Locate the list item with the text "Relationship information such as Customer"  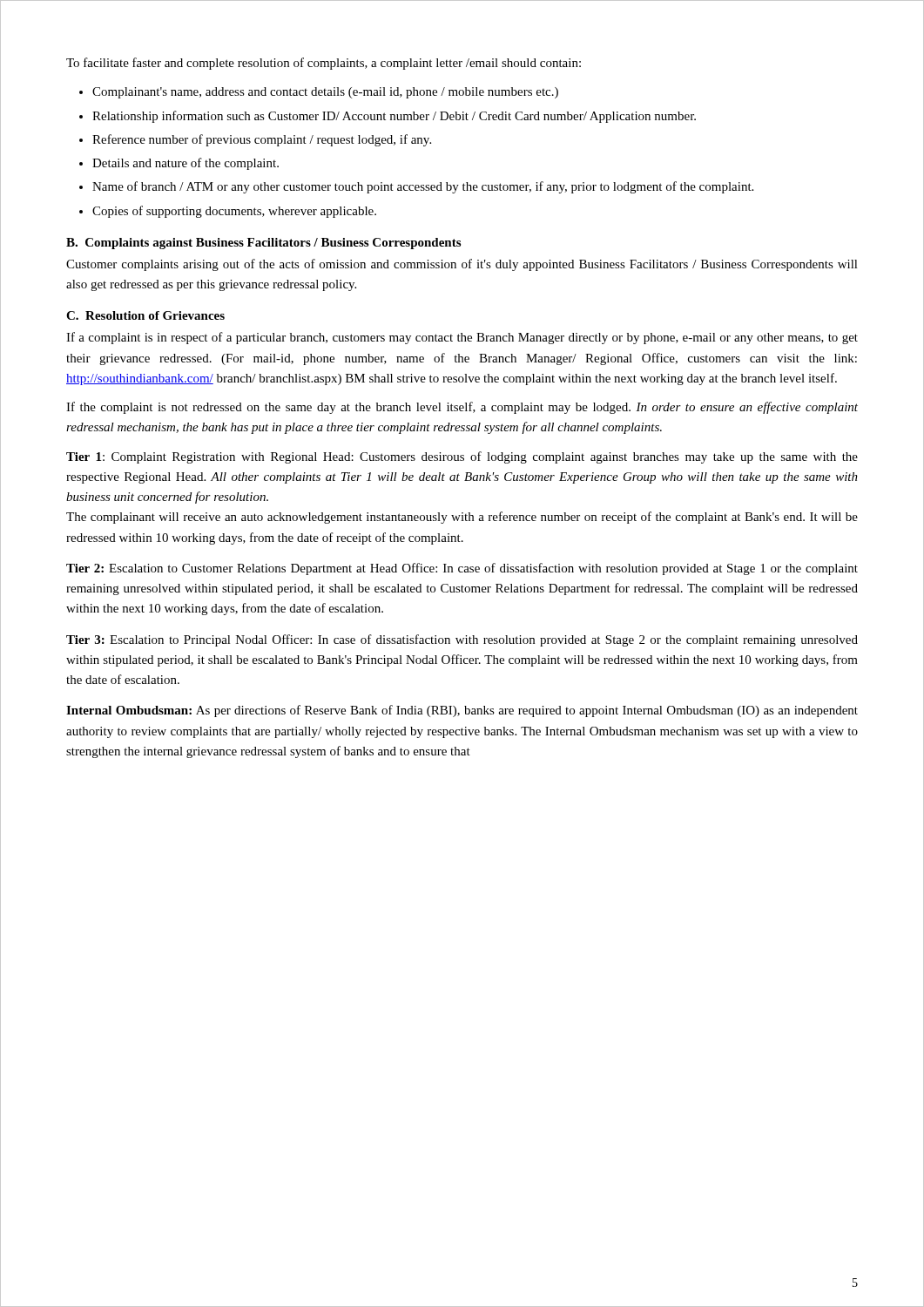point(395,115)
